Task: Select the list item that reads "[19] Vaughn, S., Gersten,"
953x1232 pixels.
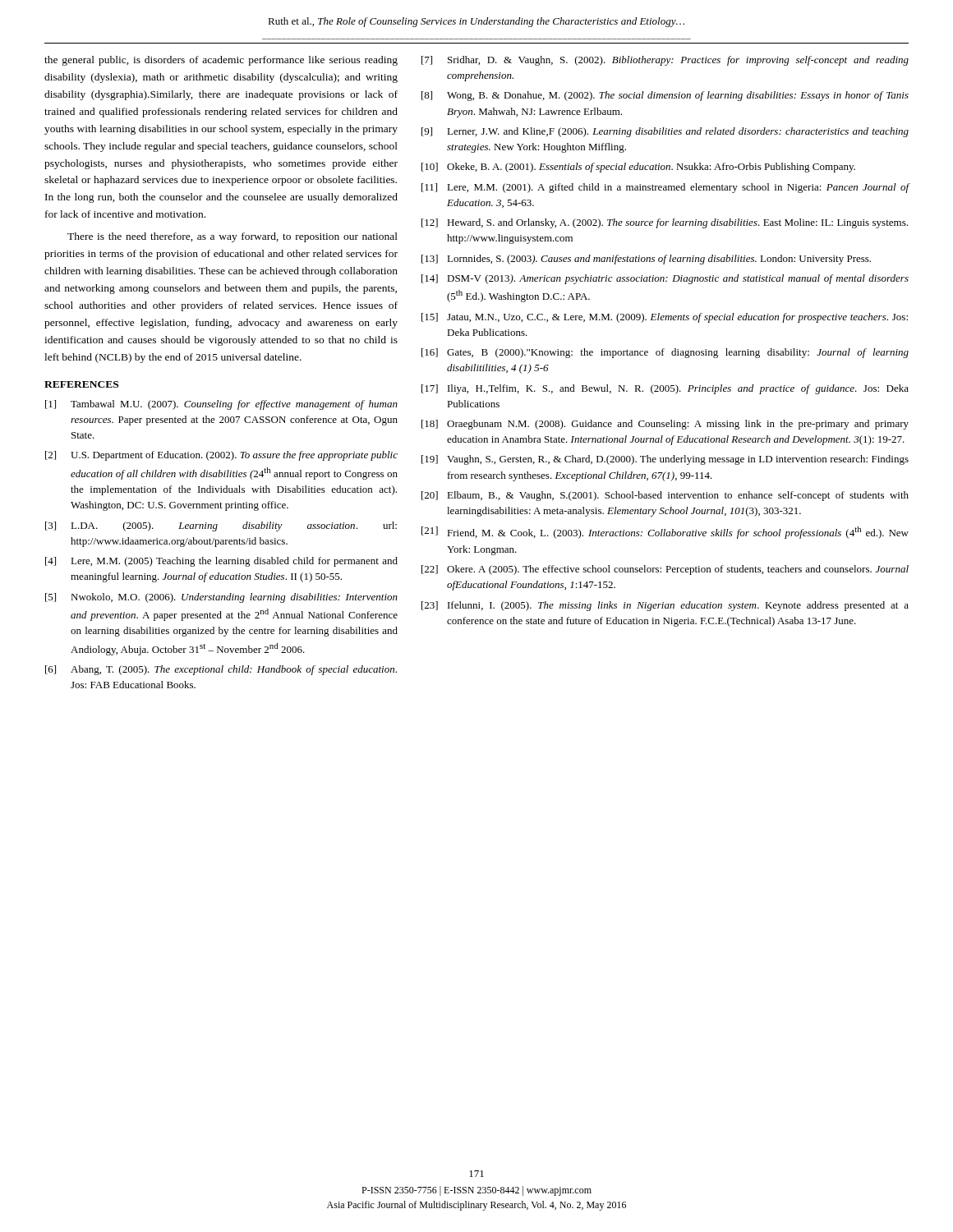Action: (x=665, y=467)
